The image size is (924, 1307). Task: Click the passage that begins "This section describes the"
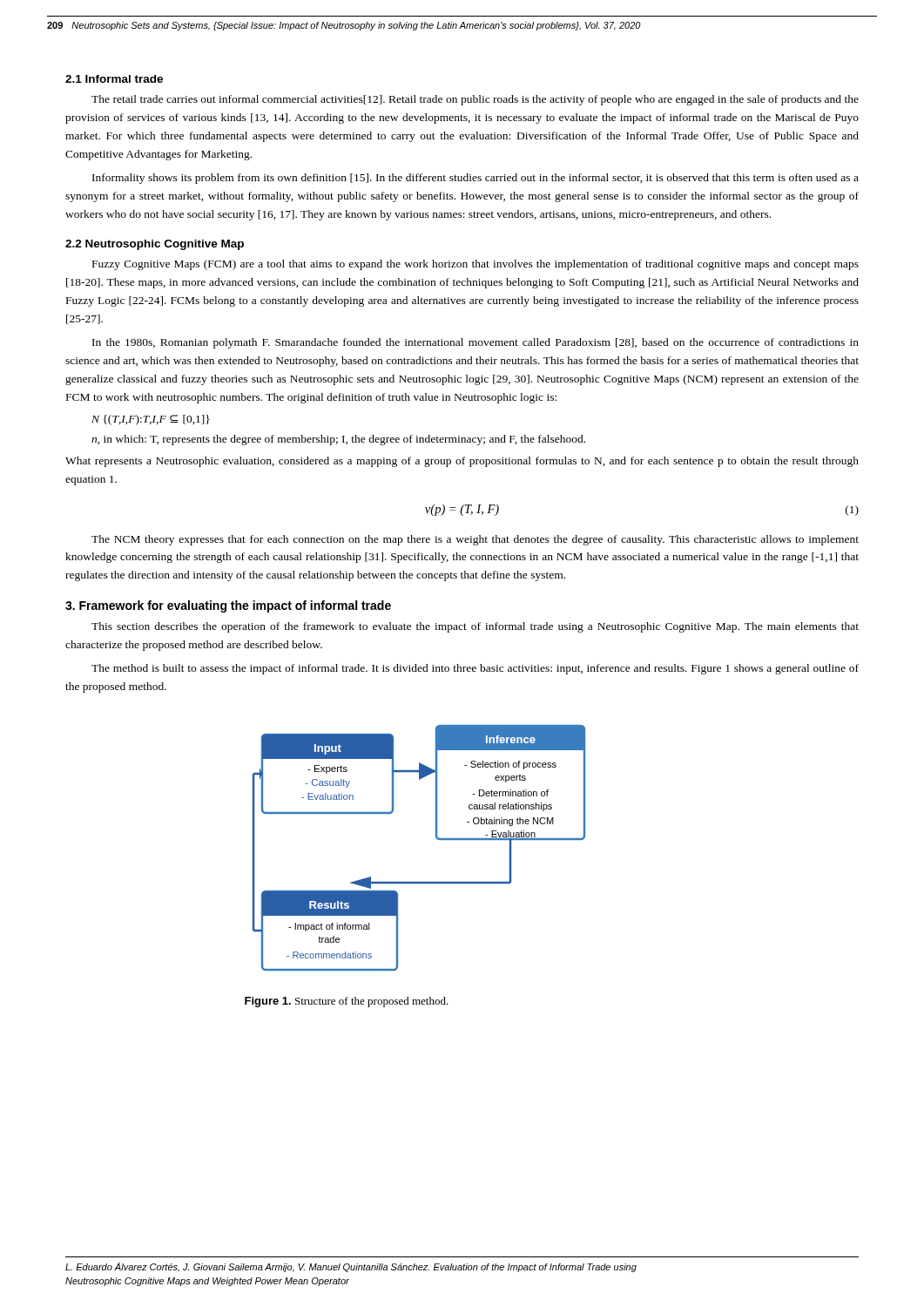[462, 636]
